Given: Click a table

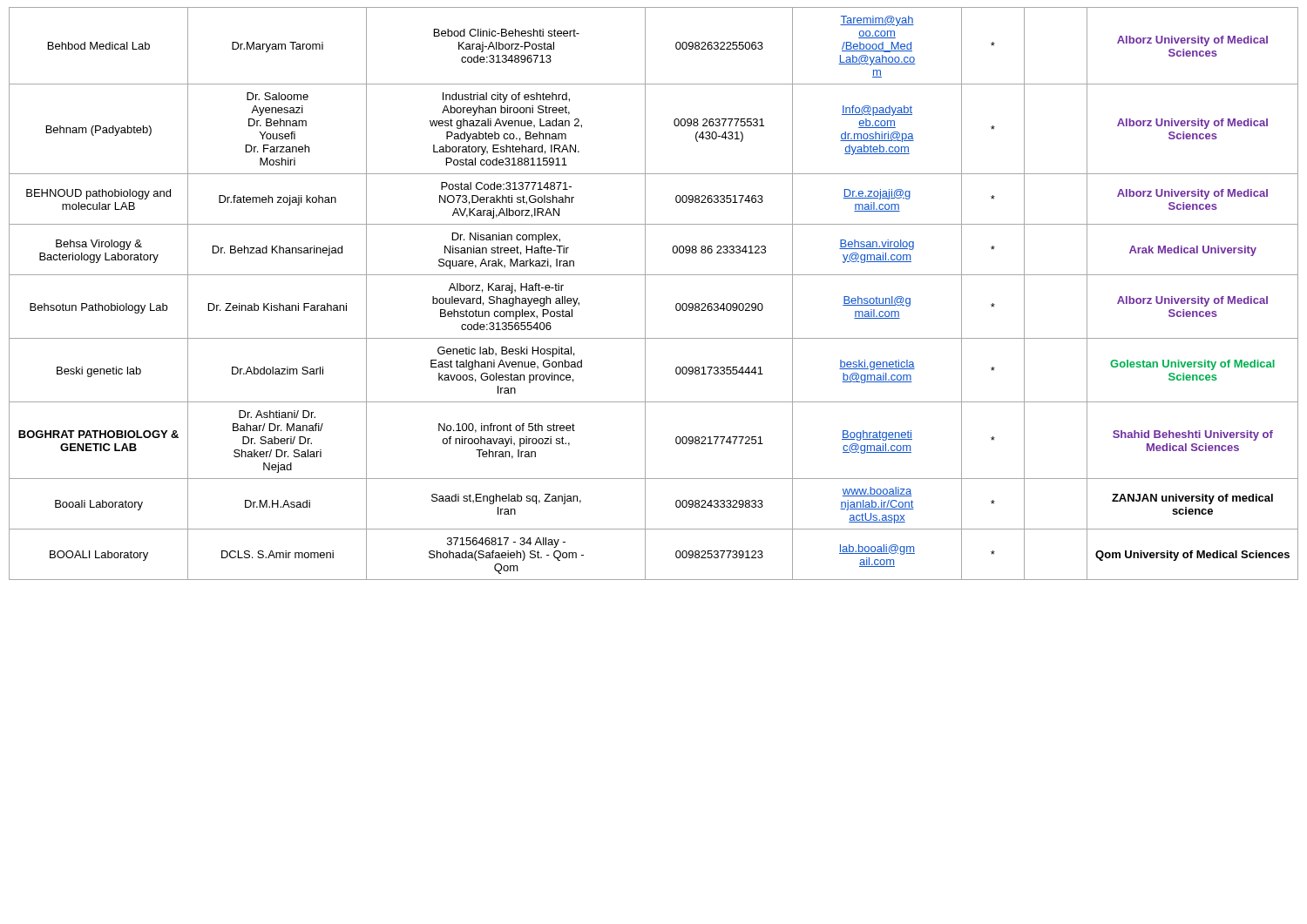Looking at the screenshot, I should click(x=654, y=293).
